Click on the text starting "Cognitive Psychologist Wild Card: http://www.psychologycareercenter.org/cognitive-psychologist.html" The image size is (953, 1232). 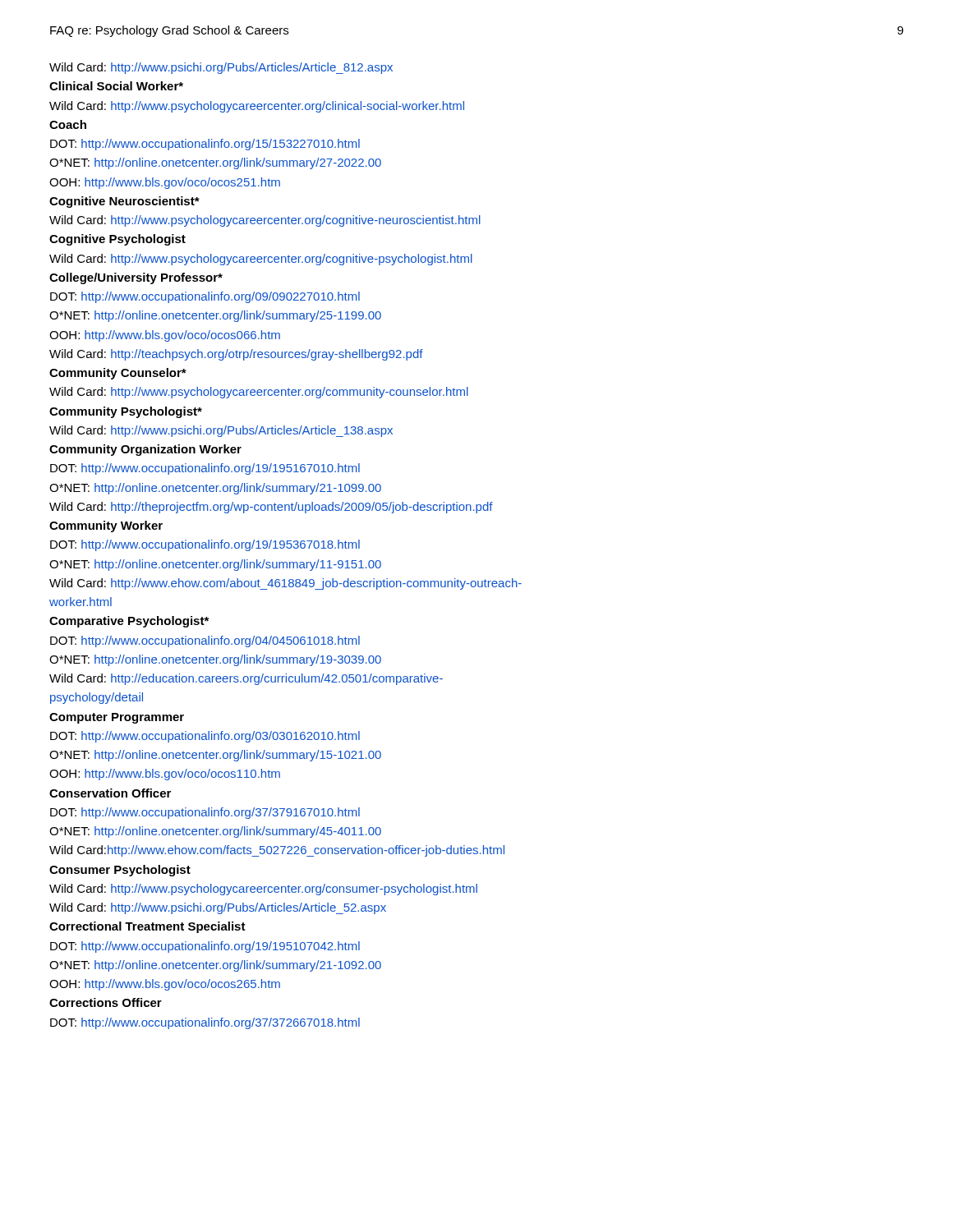[476, 248]
